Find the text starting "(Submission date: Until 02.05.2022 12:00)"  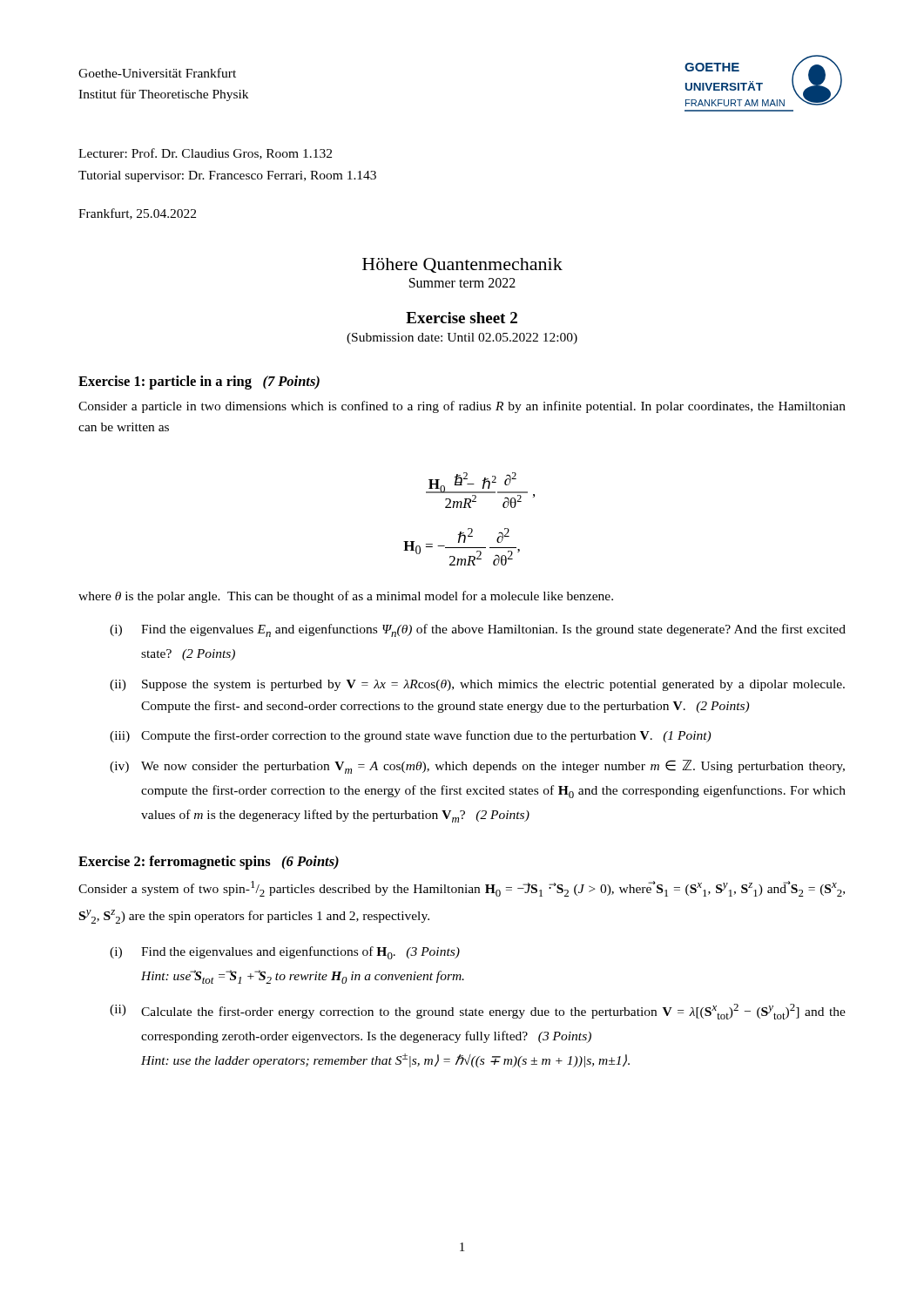[462, 336]
